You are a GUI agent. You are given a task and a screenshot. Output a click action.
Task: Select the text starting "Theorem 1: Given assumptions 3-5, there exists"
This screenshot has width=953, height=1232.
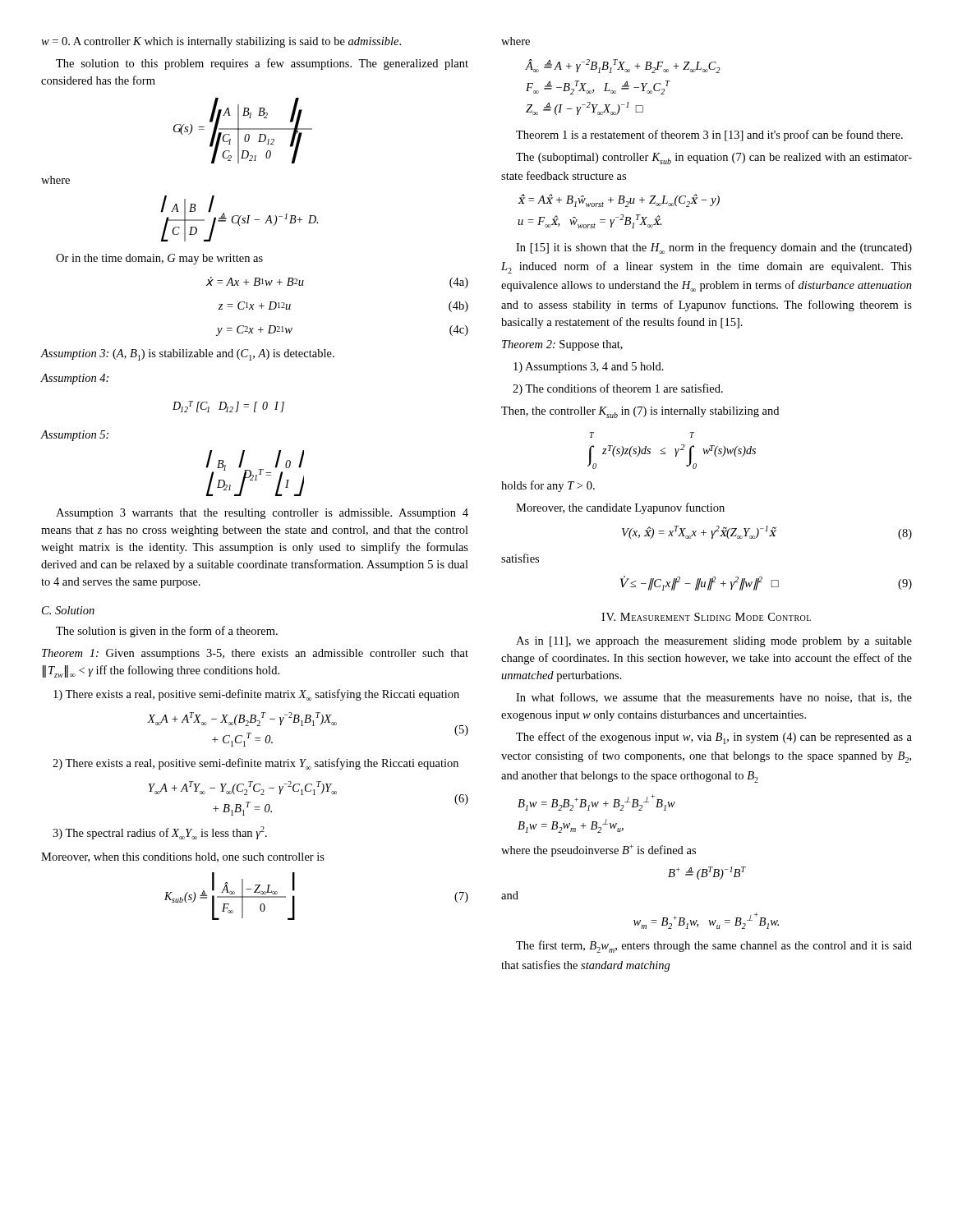pos(255,663)
